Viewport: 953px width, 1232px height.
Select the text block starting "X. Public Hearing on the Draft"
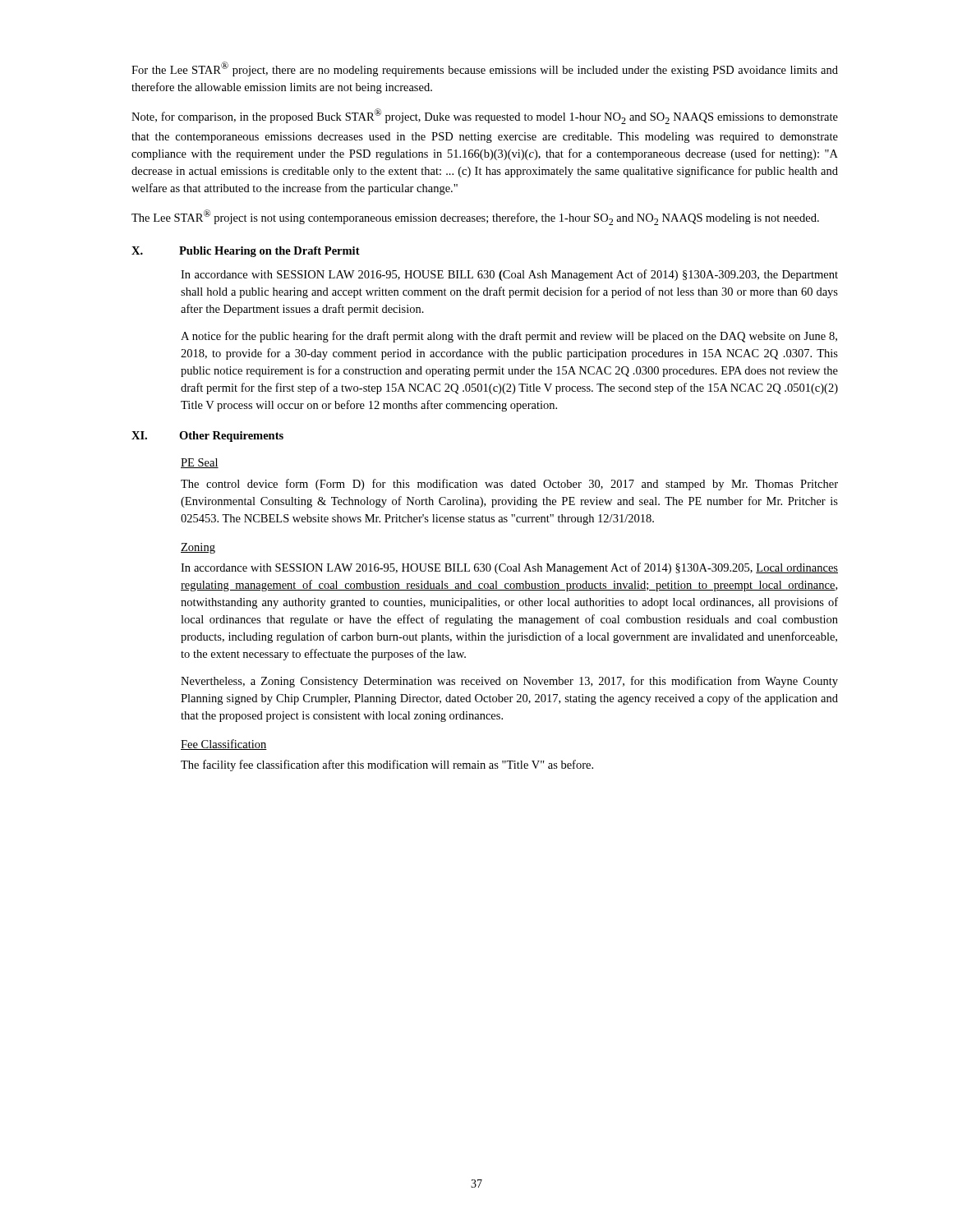click(x=245, y=251)
